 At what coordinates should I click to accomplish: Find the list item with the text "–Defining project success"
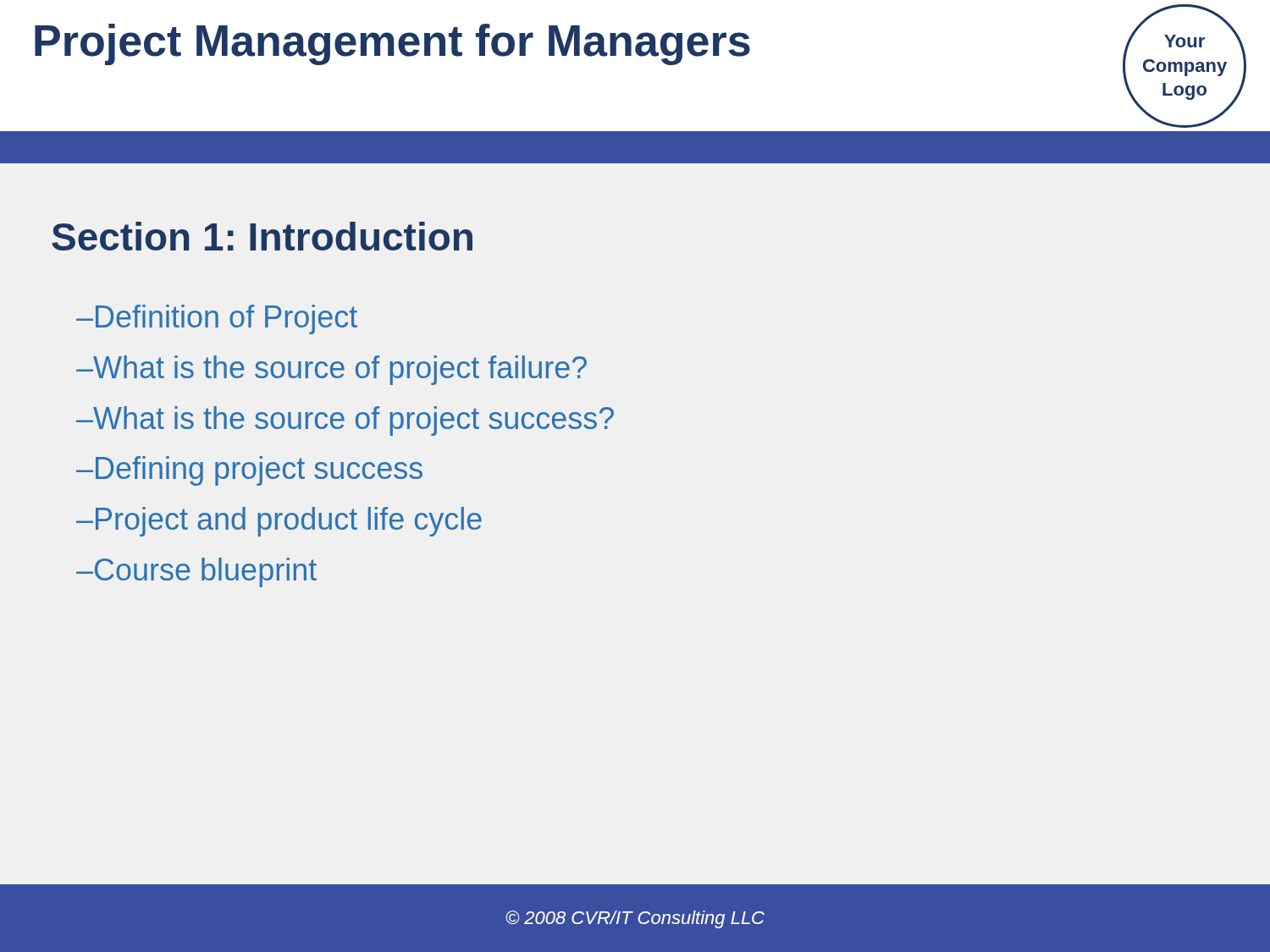point(250,469)
